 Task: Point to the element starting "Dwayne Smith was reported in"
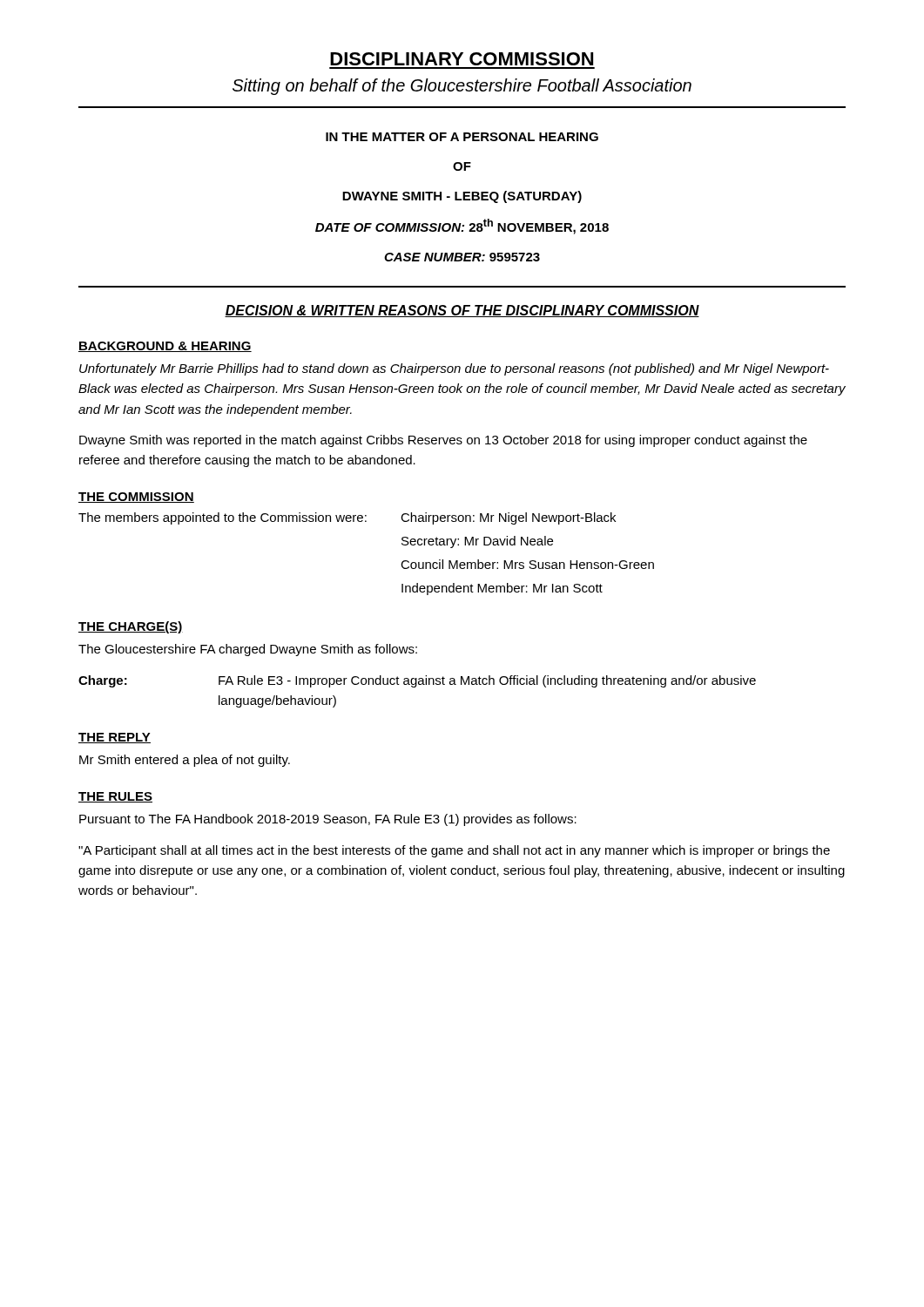tap(443, 449)
